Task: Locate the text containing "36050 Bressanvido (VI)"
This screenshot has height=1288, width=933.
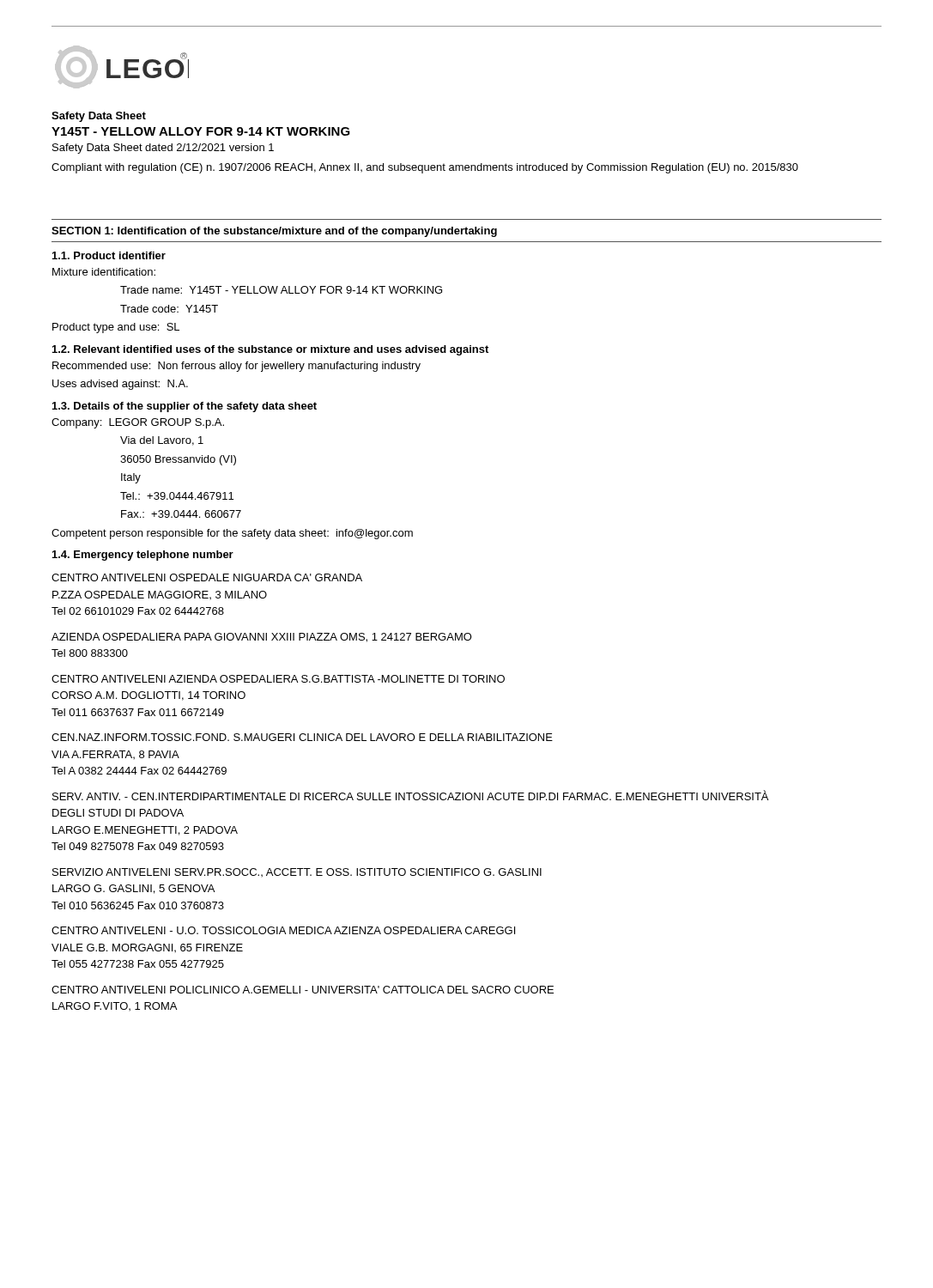Action: click(x=178, y=459)
